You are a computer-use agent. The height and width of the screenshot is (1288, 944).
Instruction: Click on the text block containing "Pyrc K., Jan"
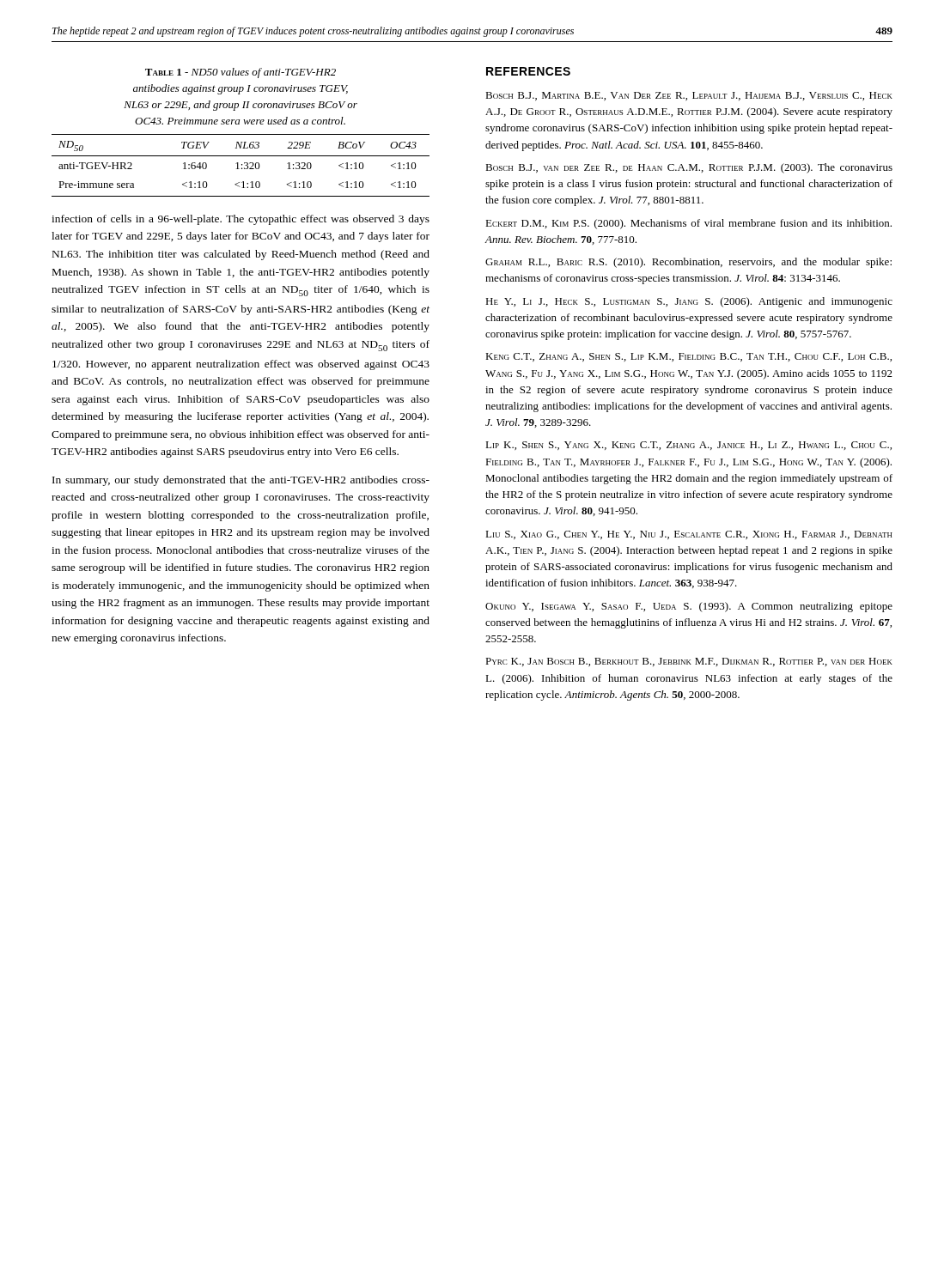(689, 677)
